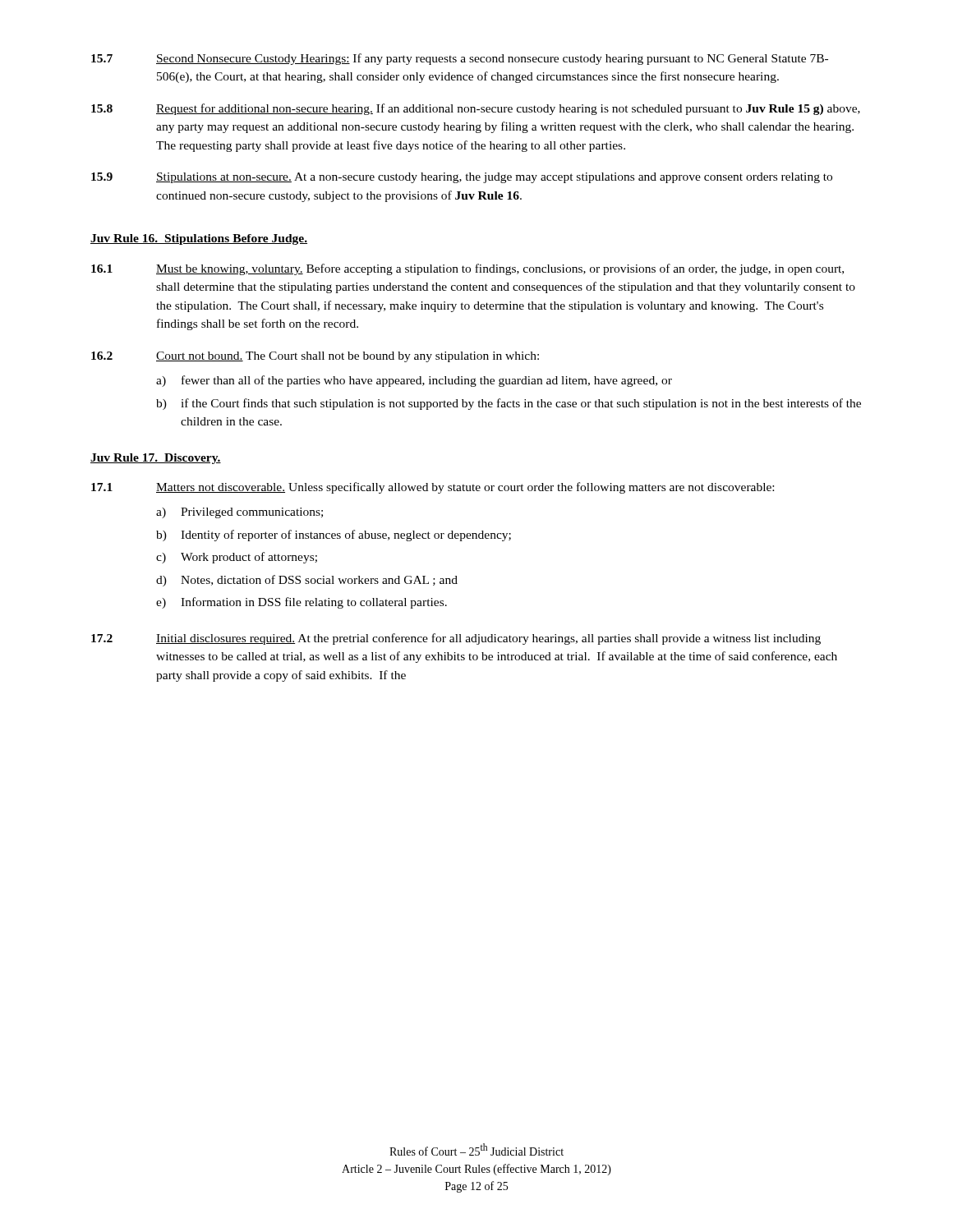Click on the element starting "17.2 Initial disclosures required."
Viewport: 953px width, 1232px height.
tap(476, 657)
